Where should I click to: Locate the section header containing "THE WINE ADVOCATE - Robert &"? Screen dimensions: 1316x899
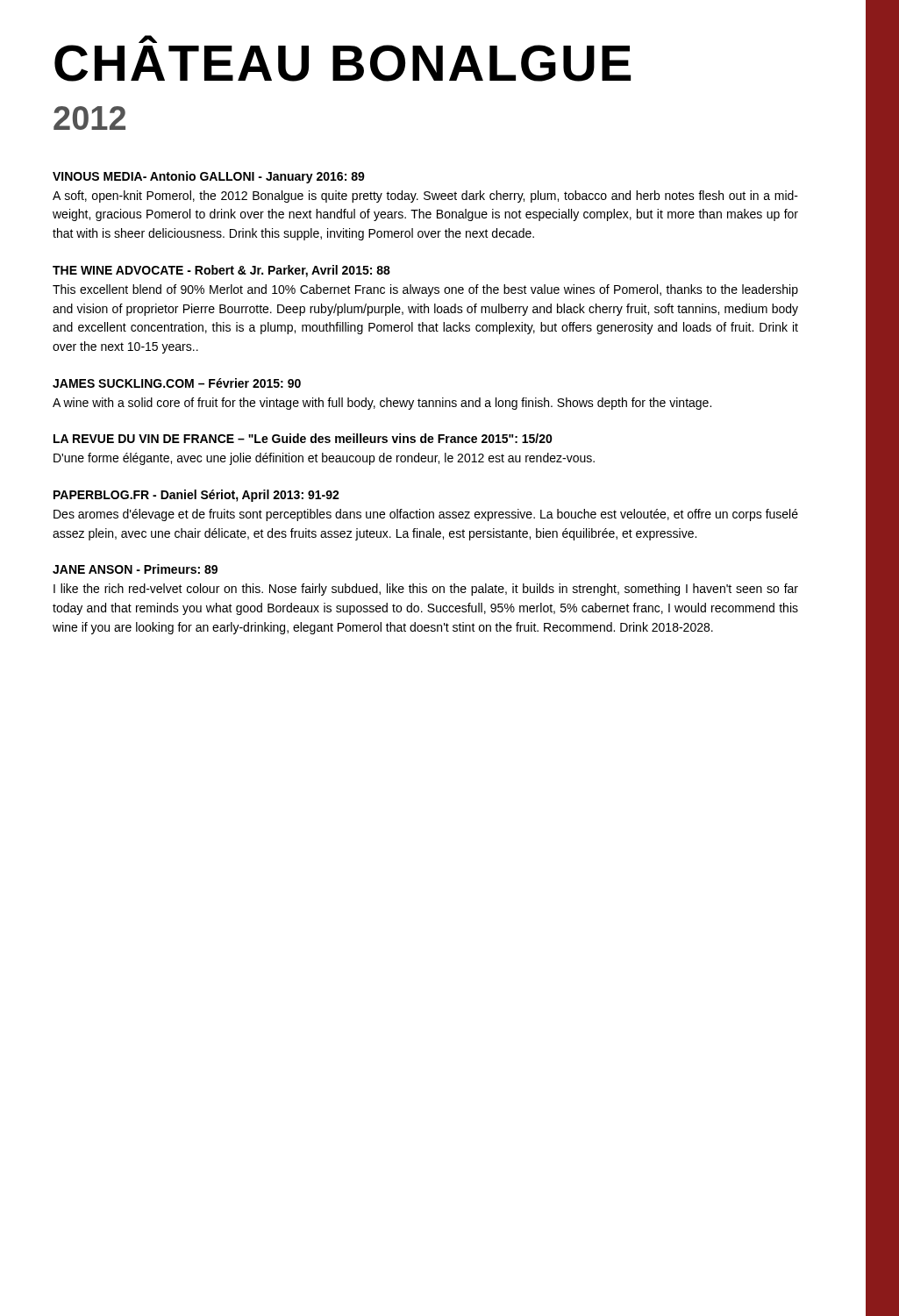221,270
